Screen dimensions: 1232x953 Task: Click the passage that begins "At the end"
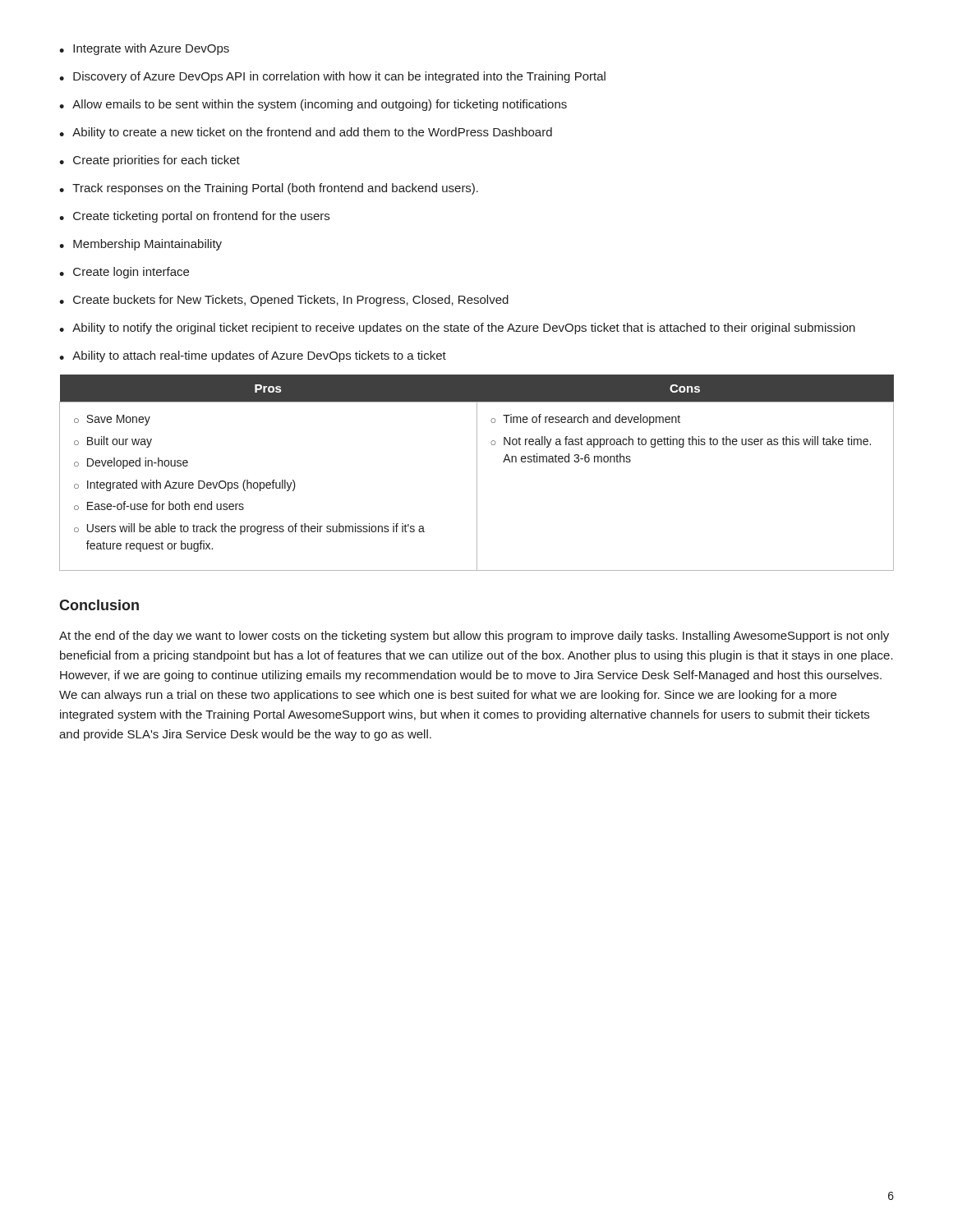pyautogui.click(x=476, y=685)
